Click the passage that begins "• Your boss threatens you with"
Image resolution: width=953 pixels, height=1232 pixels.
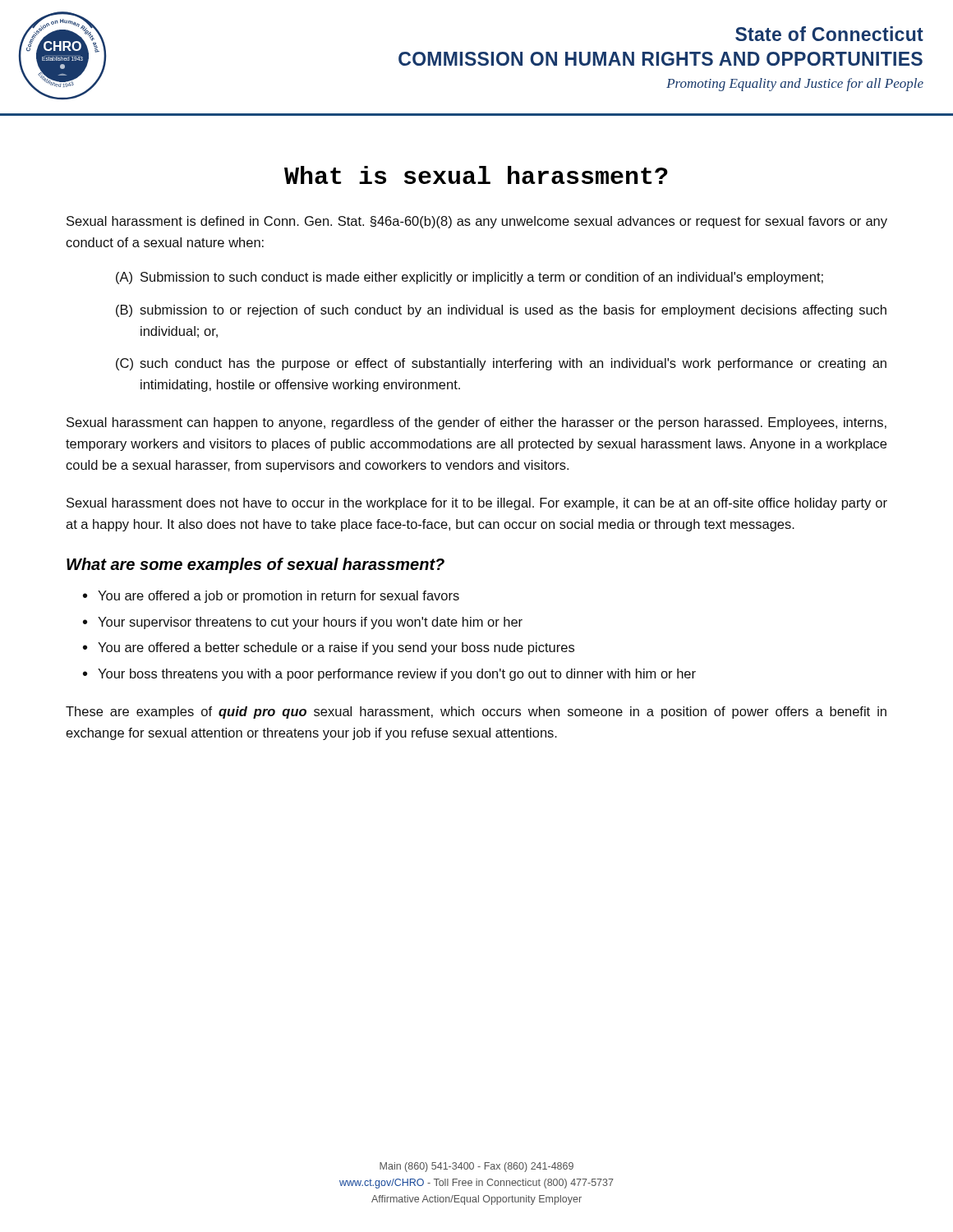tap(389, 675)
